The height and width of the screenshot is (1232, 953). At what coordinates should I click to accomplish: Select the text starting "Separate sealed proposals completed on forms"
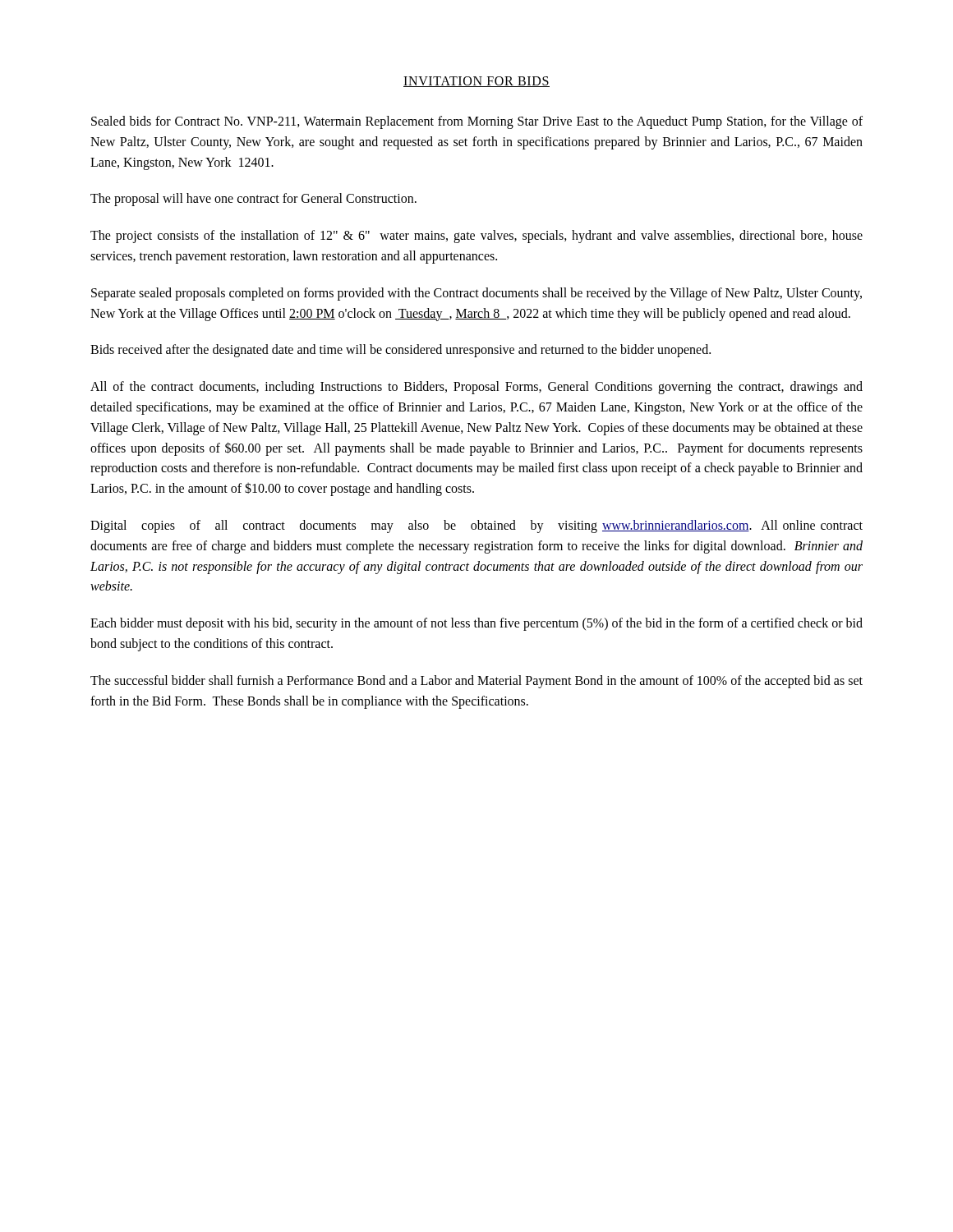476,303
